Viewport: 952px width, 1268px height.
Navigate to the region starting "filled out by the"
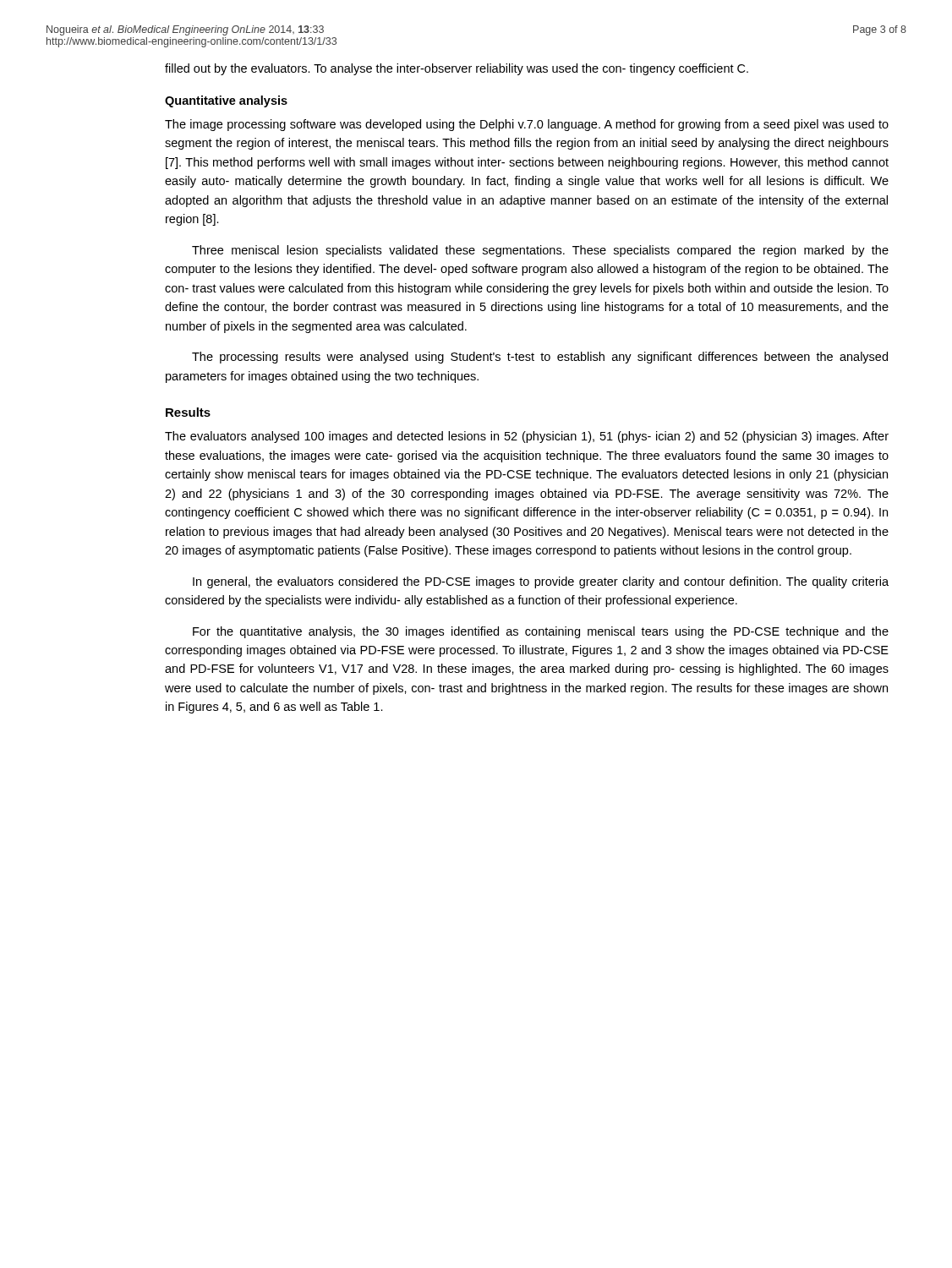point(457,68)
